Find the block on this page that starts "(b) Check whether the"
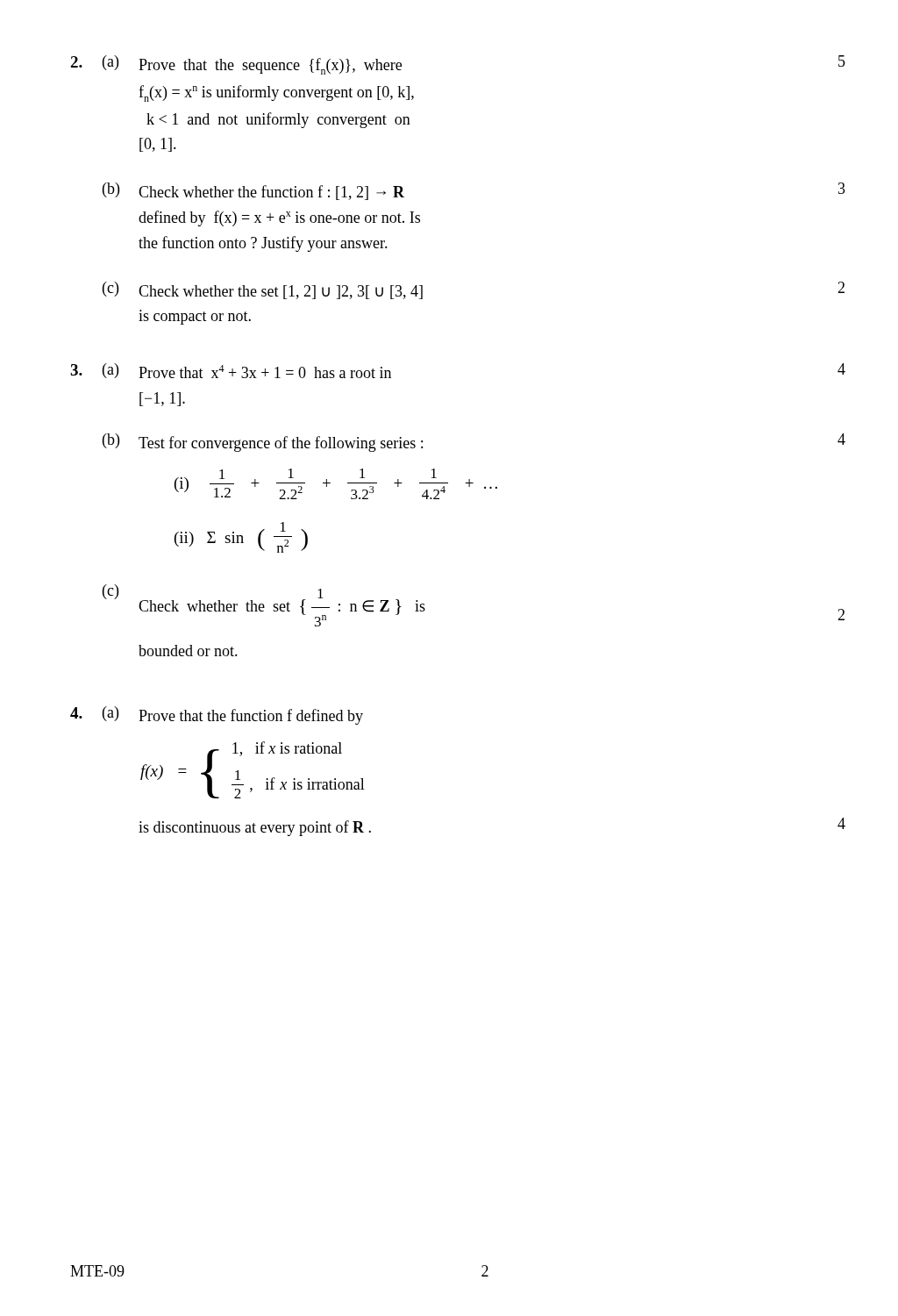This screenshot has height=1316, width=898. pos(267,191)
